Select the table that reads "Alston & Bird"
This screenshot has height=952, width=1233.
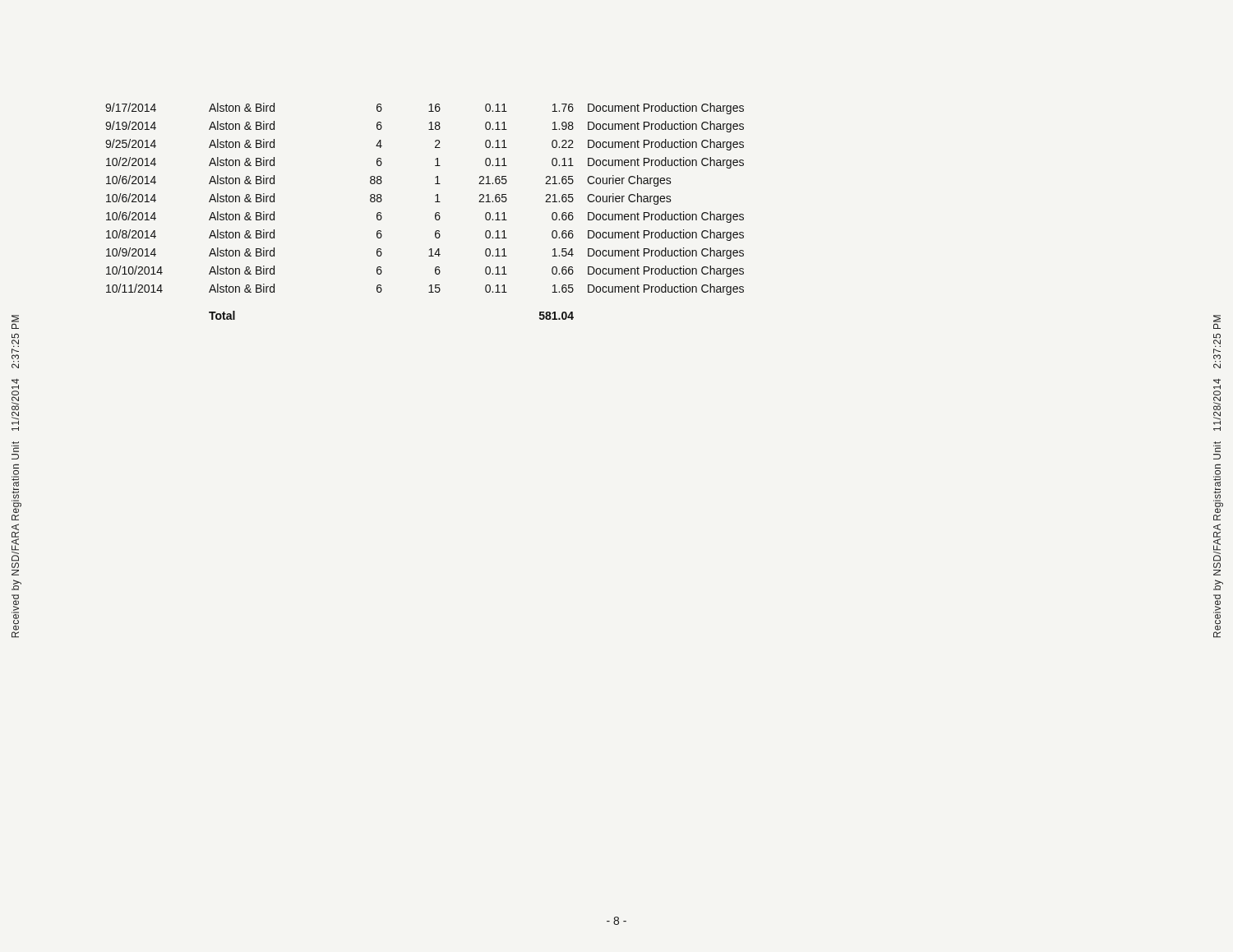pyautogui.click(x=641, y=212)
